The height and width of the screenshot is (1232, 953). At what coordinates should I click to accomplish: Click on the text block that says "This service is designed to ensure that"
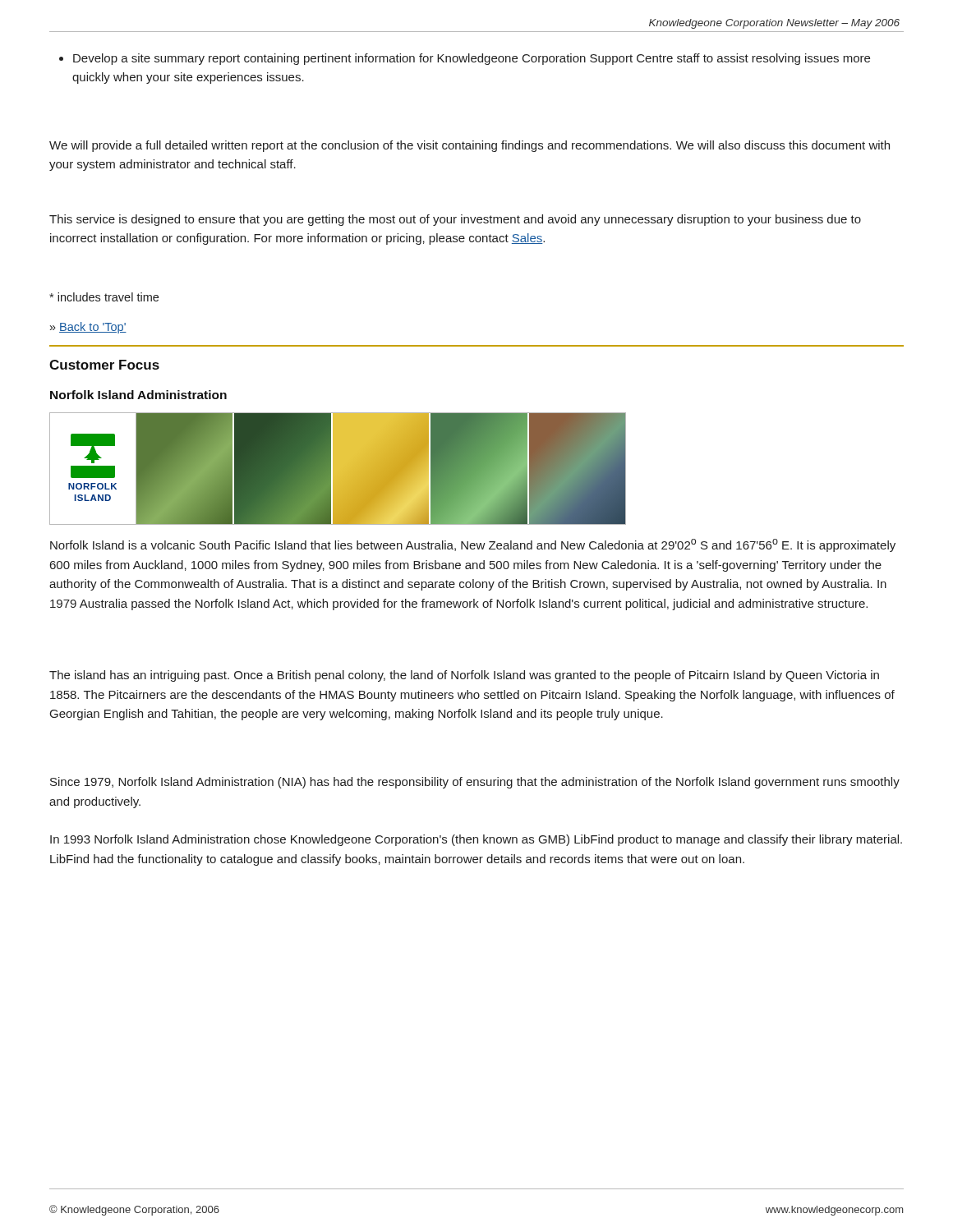tap(455, 228)
